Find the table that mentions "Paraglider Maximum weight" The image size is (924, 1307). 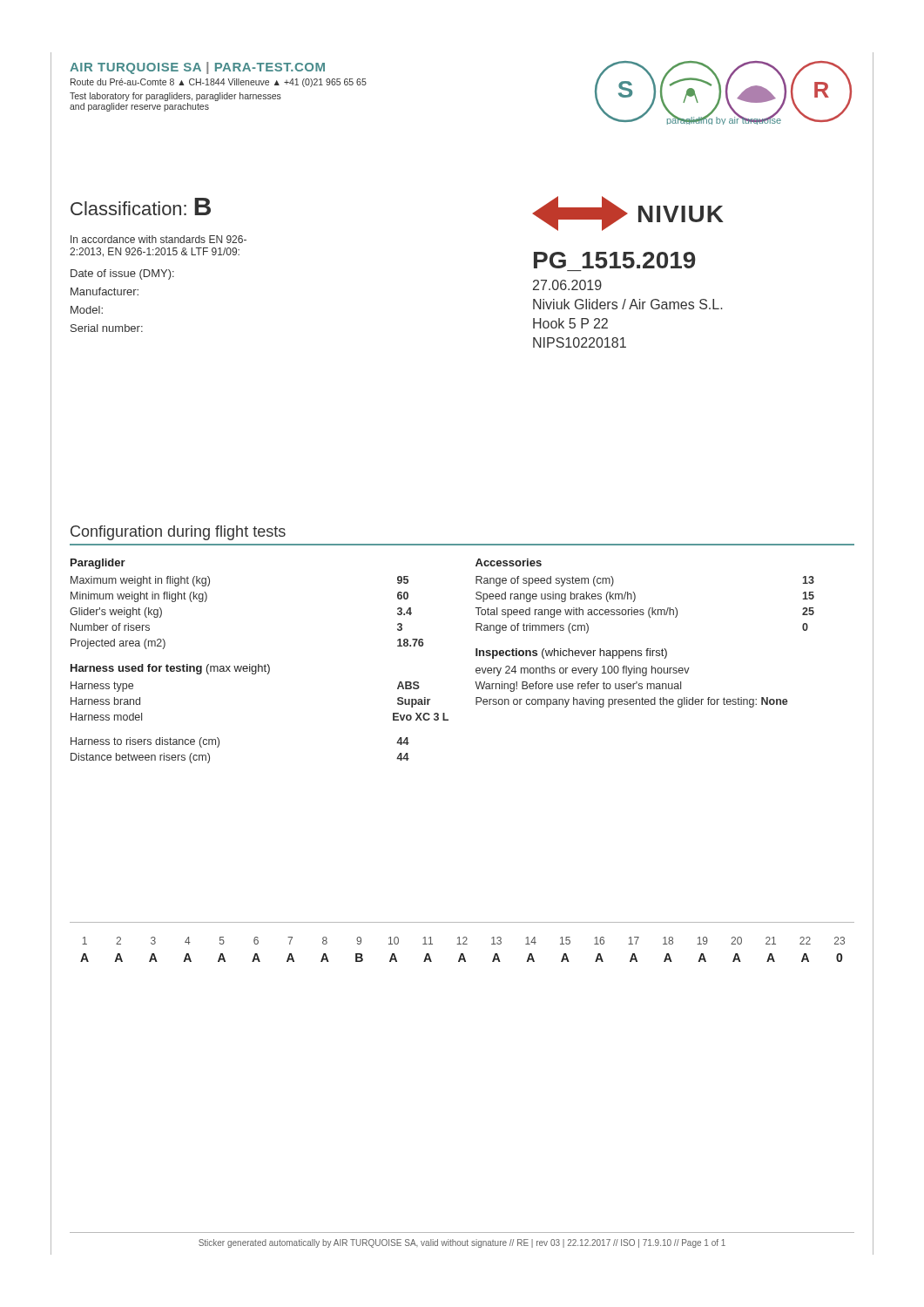point(462,661)
